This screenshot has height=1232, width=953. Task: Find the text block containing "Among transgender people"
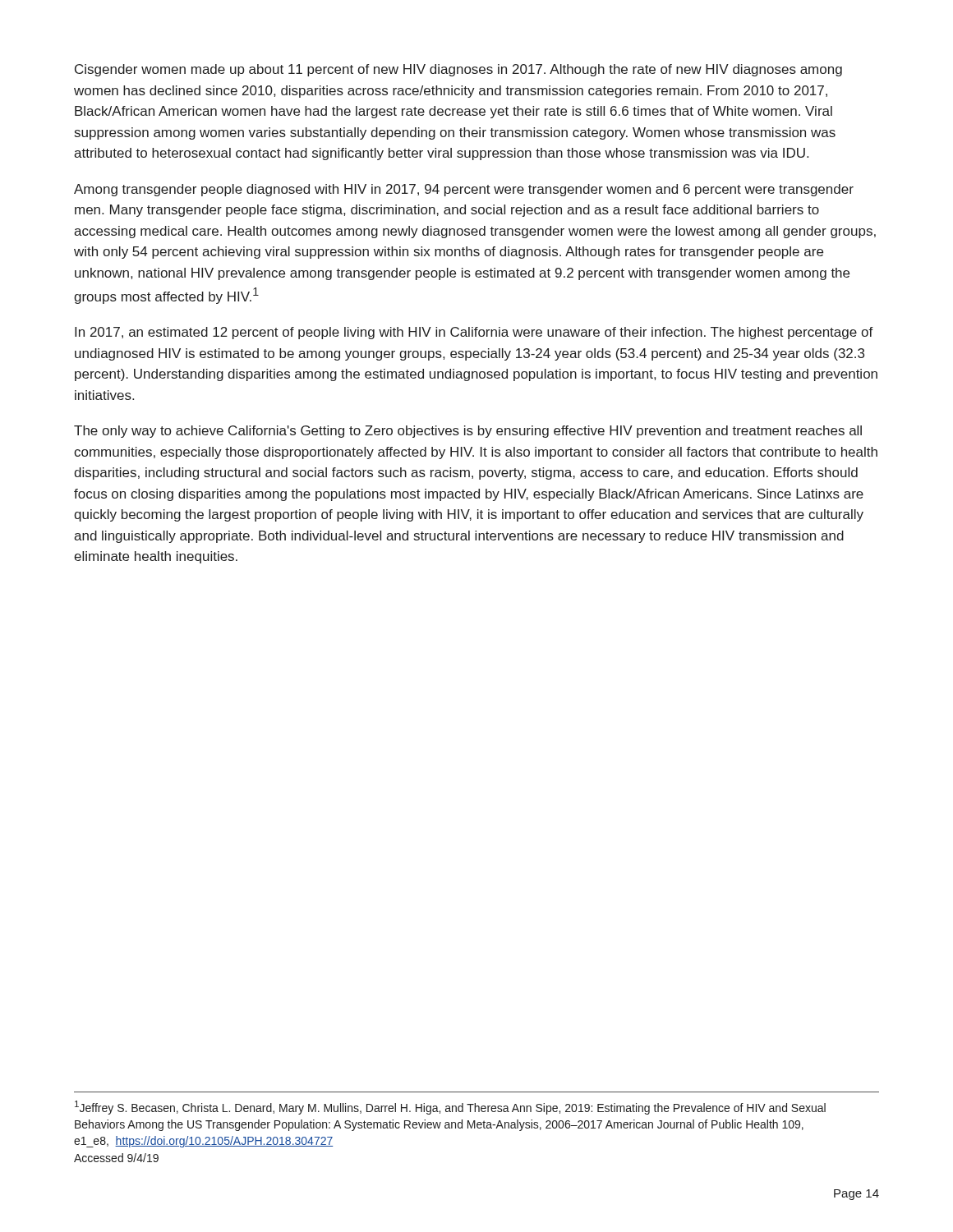click(475, 243)
